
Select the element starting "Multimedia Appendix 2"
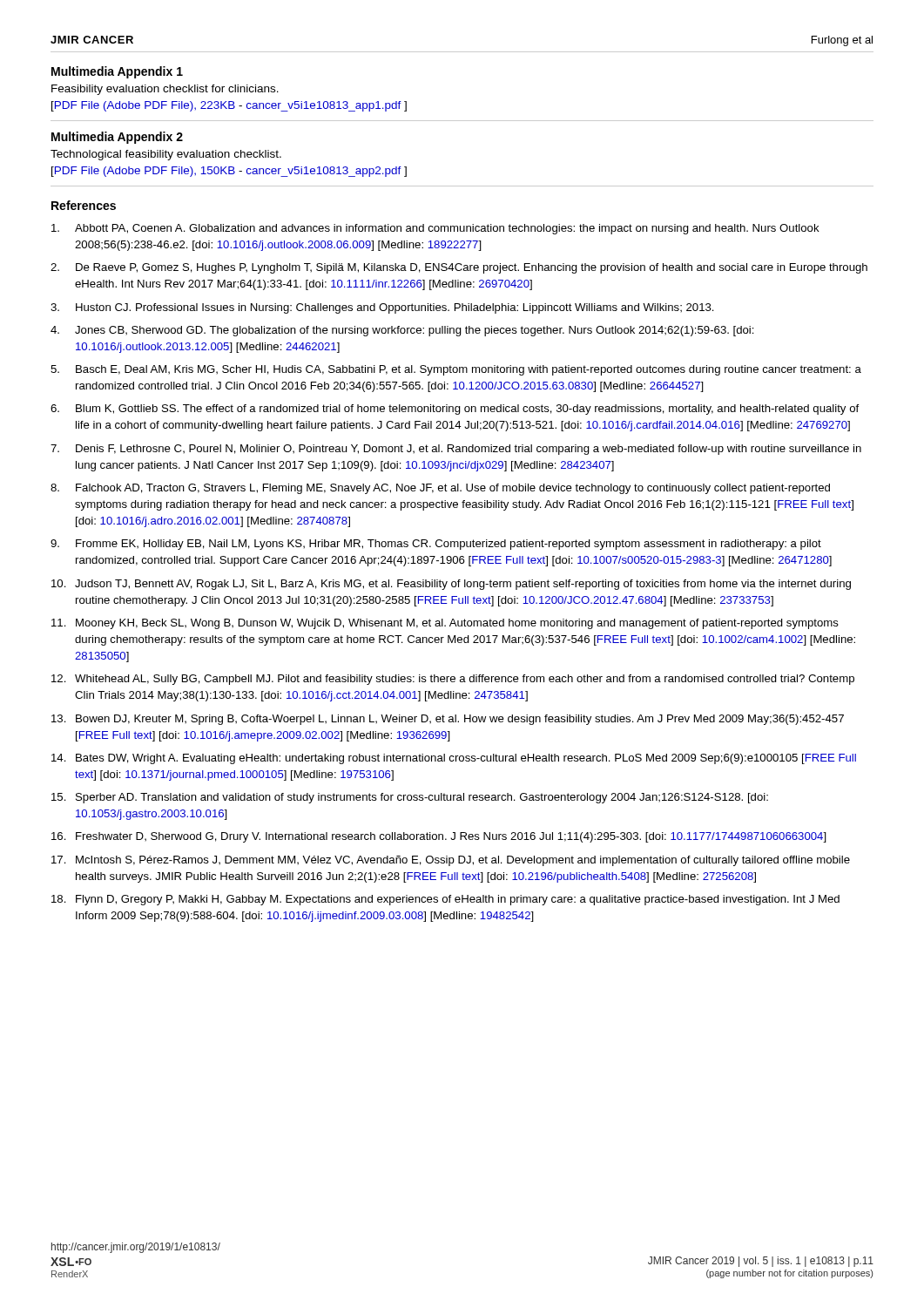coord(117,137)
